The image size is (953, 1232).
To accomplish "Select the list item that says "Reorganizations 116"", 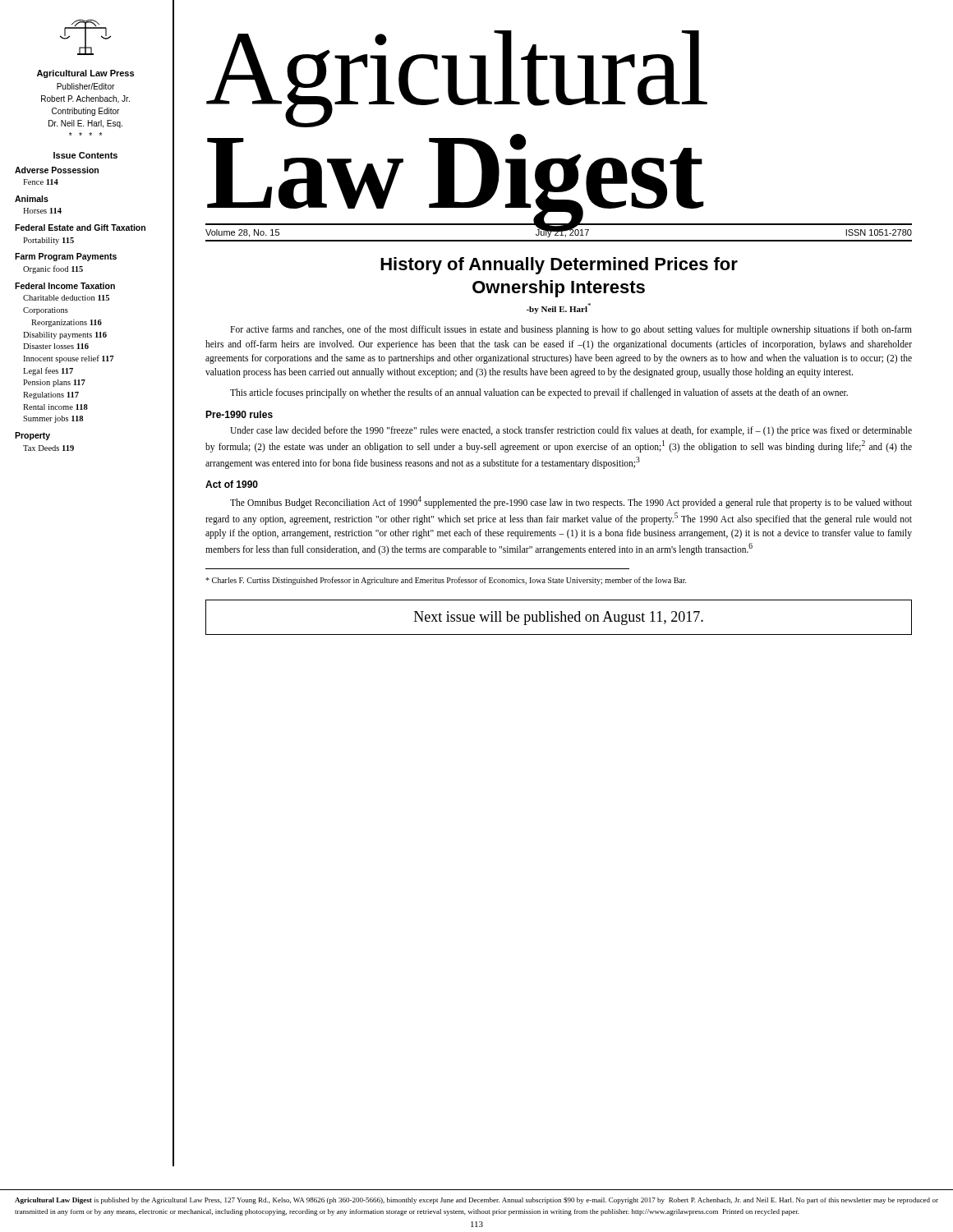I will 67,322.
